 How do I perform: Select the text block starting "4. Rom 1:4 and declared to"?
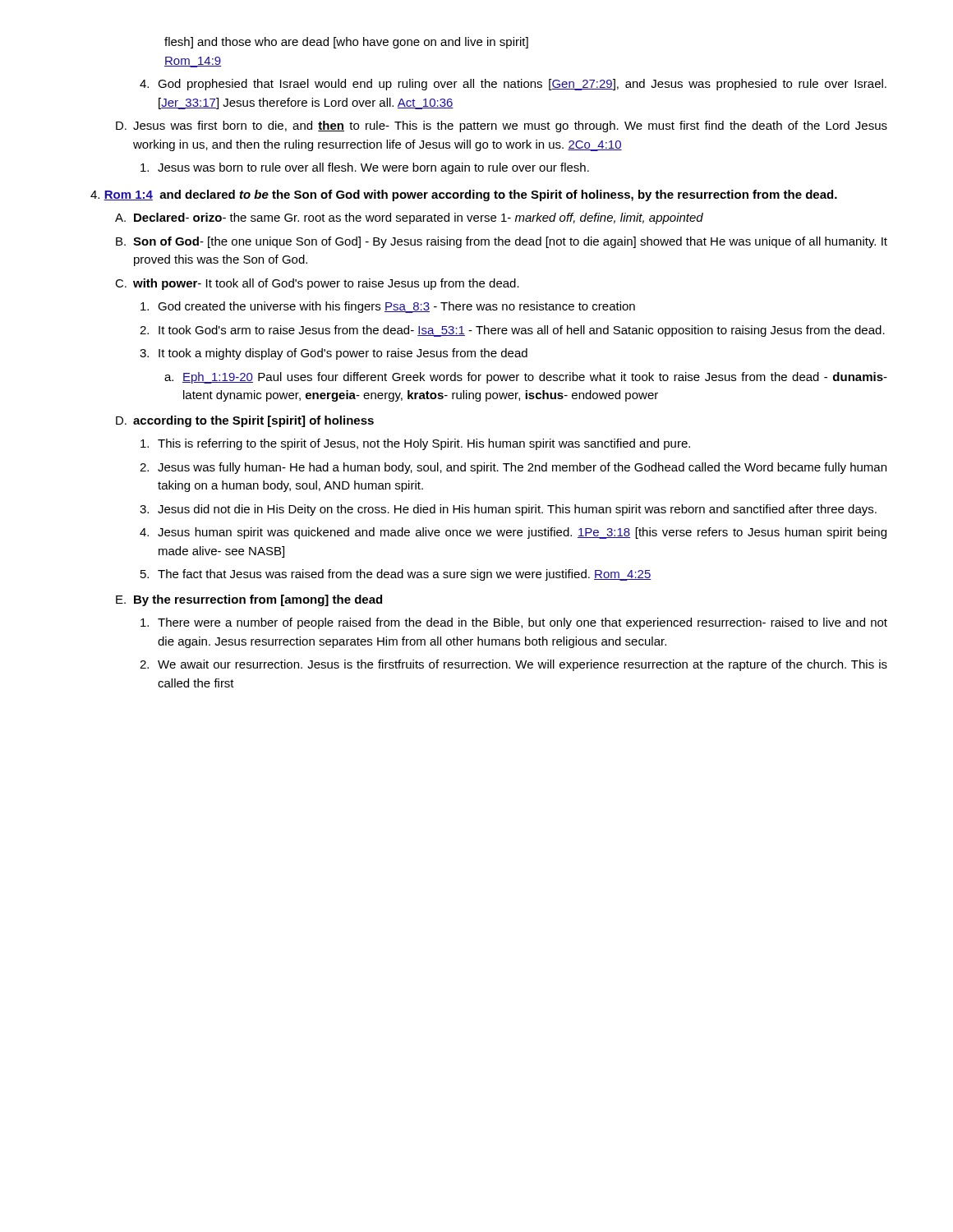[464, 194]
